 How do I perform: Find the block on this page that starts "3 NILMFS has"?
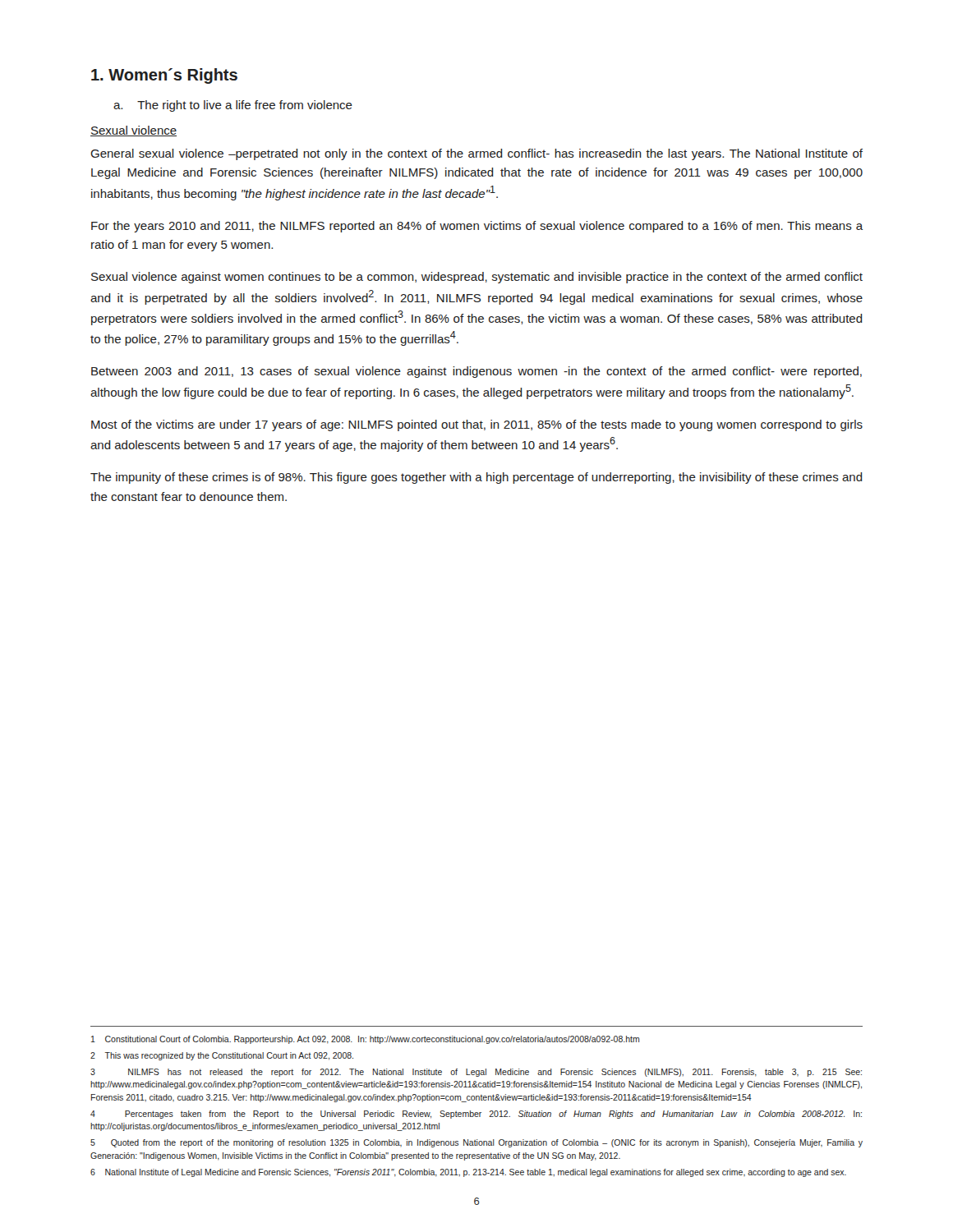click(x=476, y=1085)
